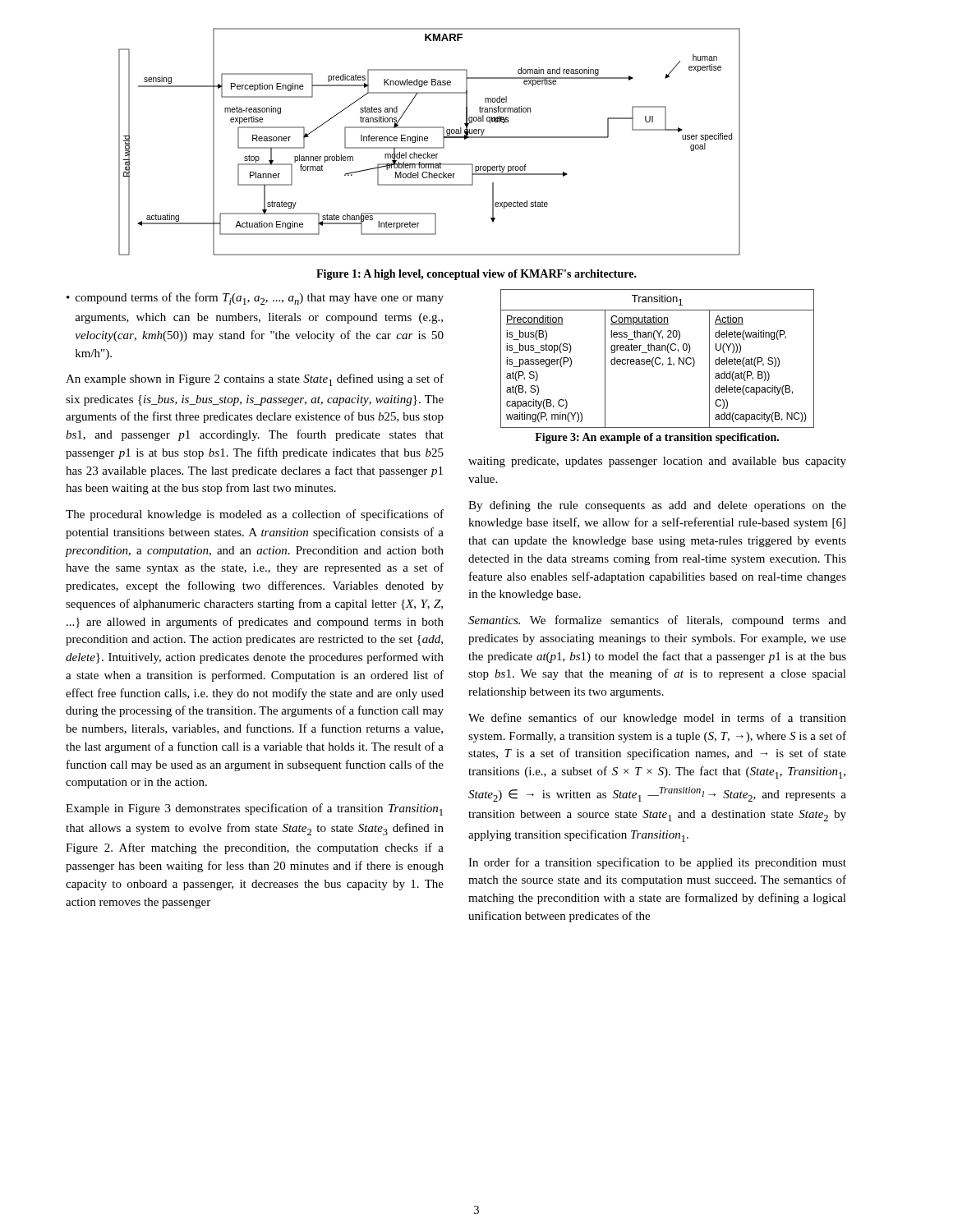Click the passage that begins "We define semantics"
This screenshot has width=953, height=1232.
pos(657,778)
